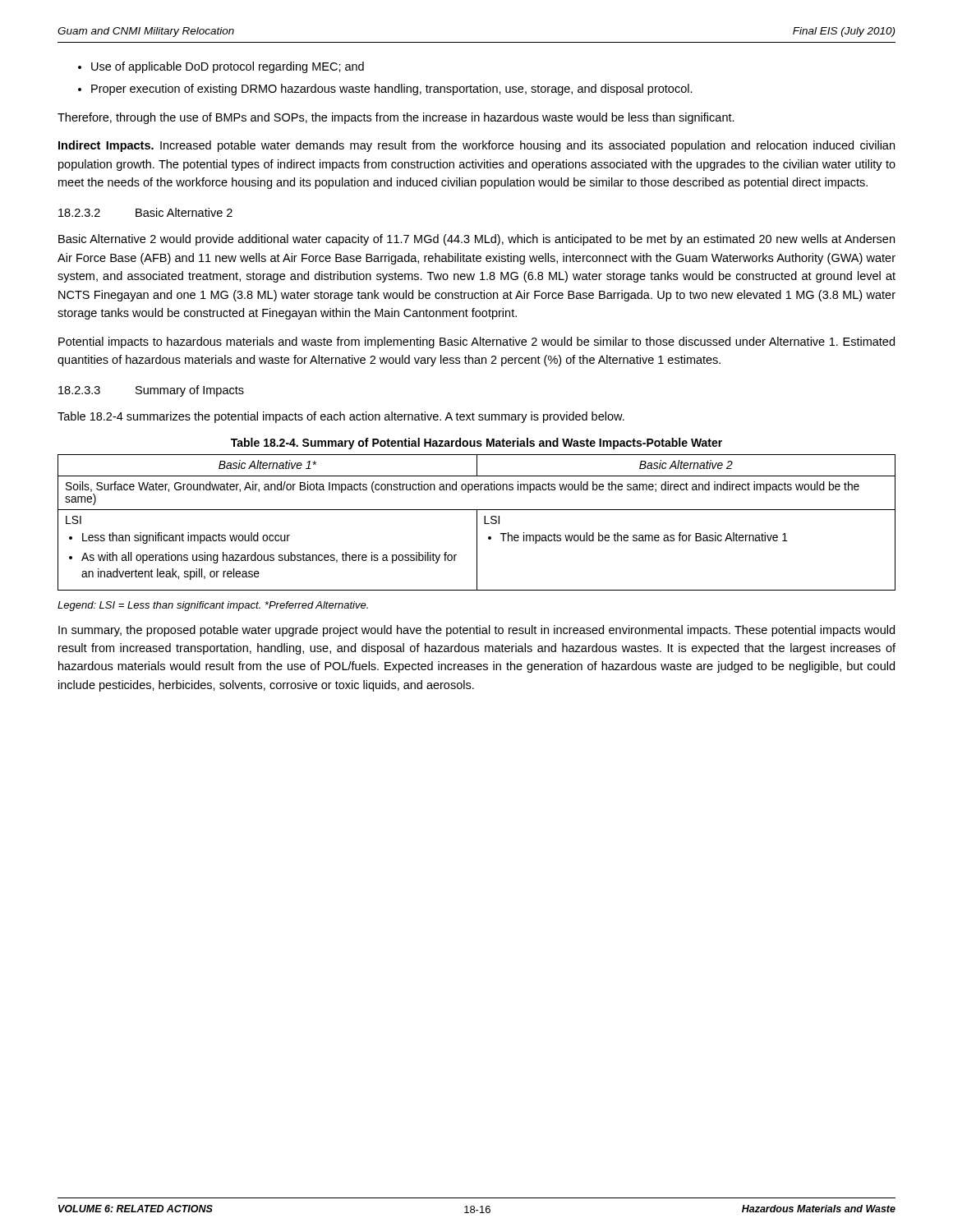Viewport: 953px width, 1232px height.
Task: Point to the region starting "In summary, the proposed potable"
Action: click(476, 657)
